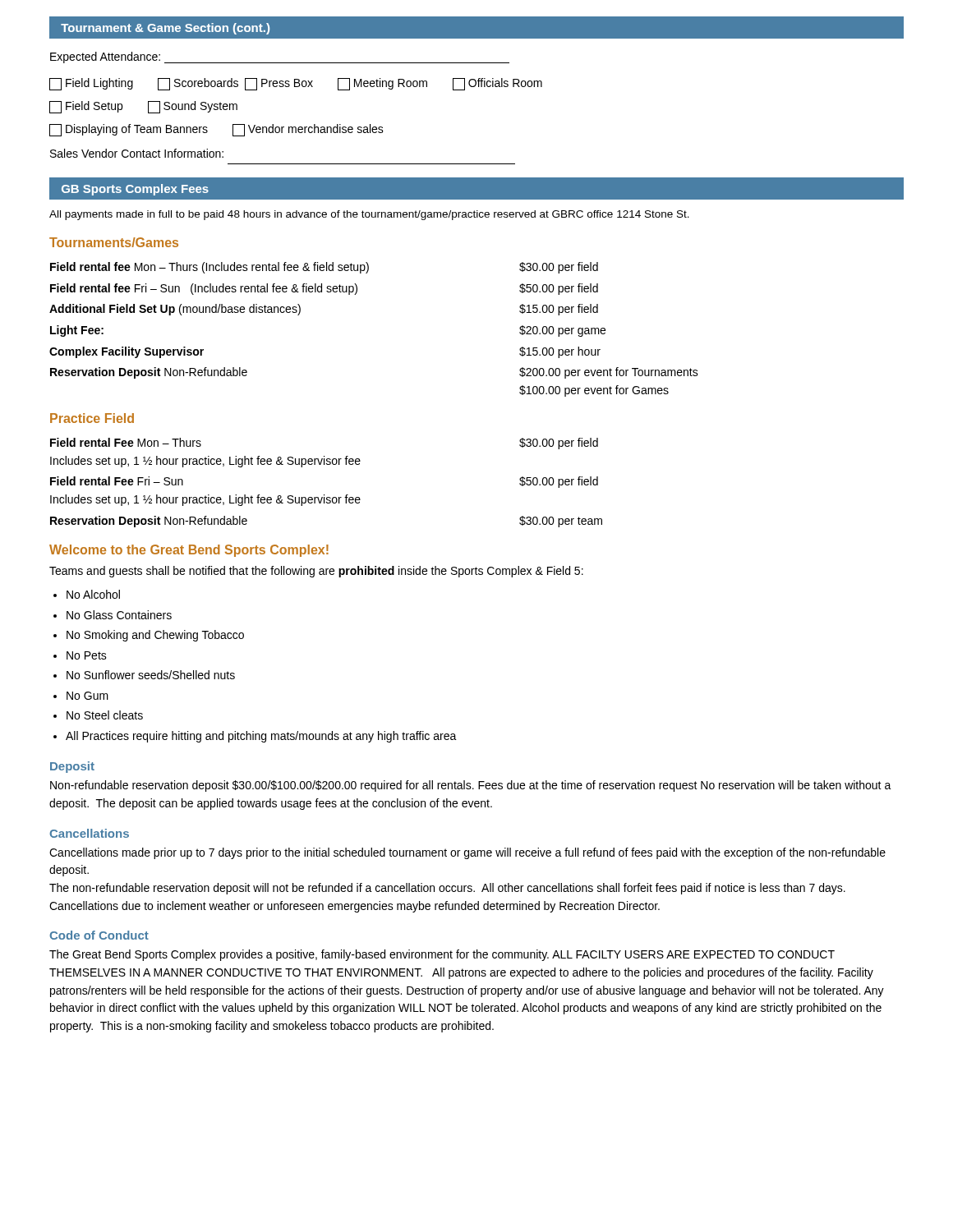The height and width of the screenshot is (1232, 953).
Task: Point to the passage starting "No Sunflower seeds/Shelled nuts"
Action: 150,675
